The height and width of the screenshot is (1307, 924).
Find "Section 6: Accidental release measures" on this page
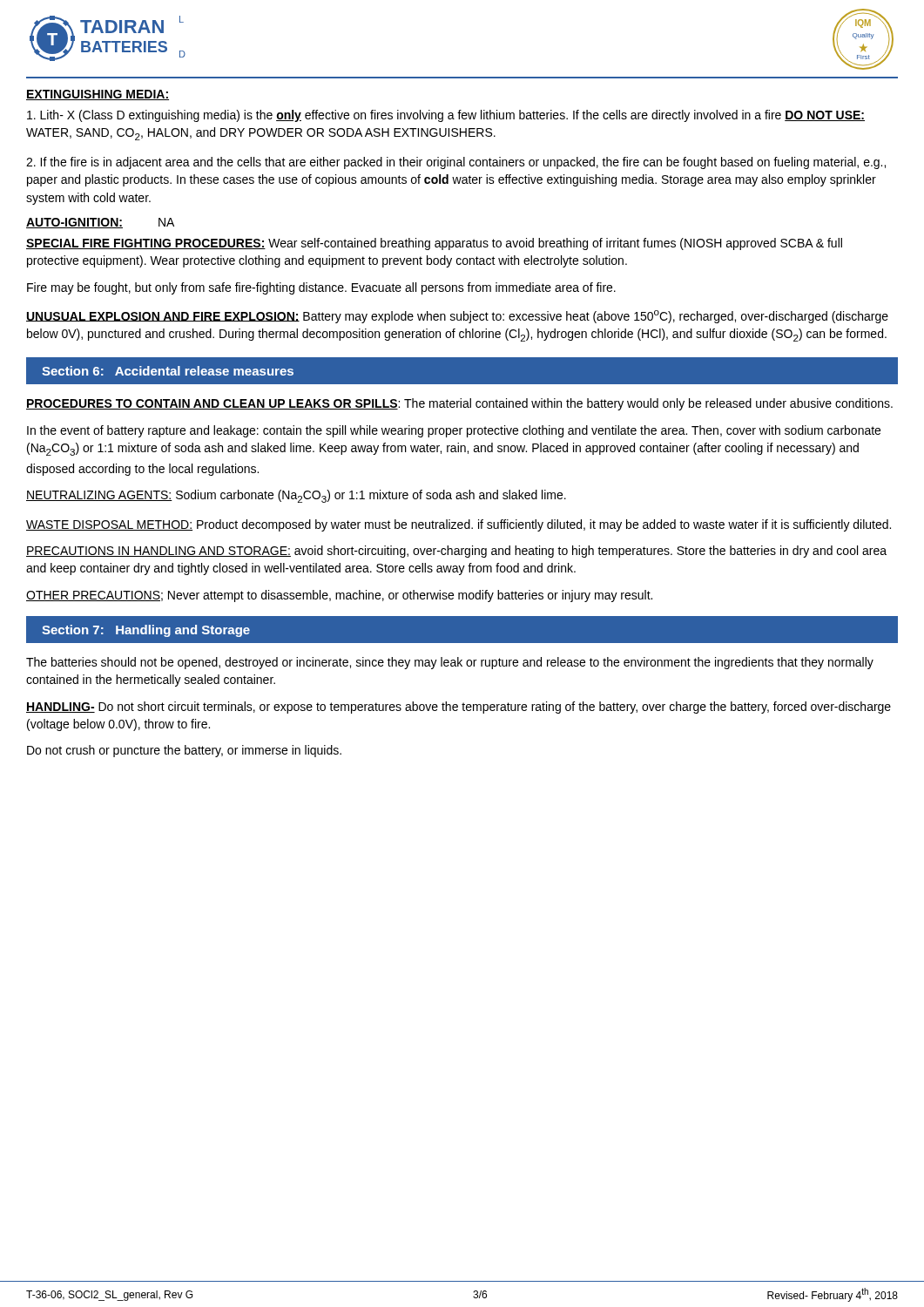pyautogui.click(x=168, y=371)
